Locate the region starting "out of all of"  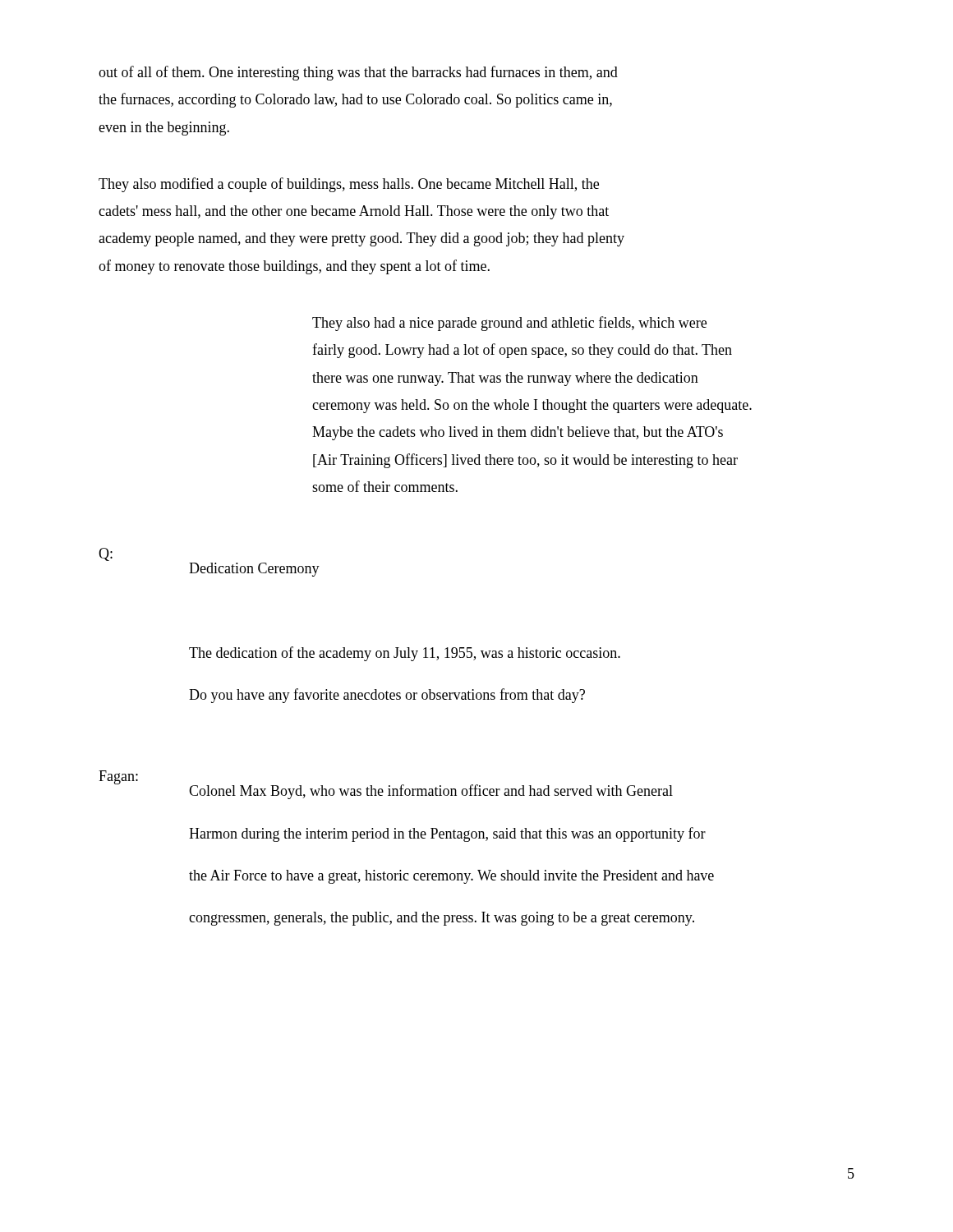coord(476,100)
